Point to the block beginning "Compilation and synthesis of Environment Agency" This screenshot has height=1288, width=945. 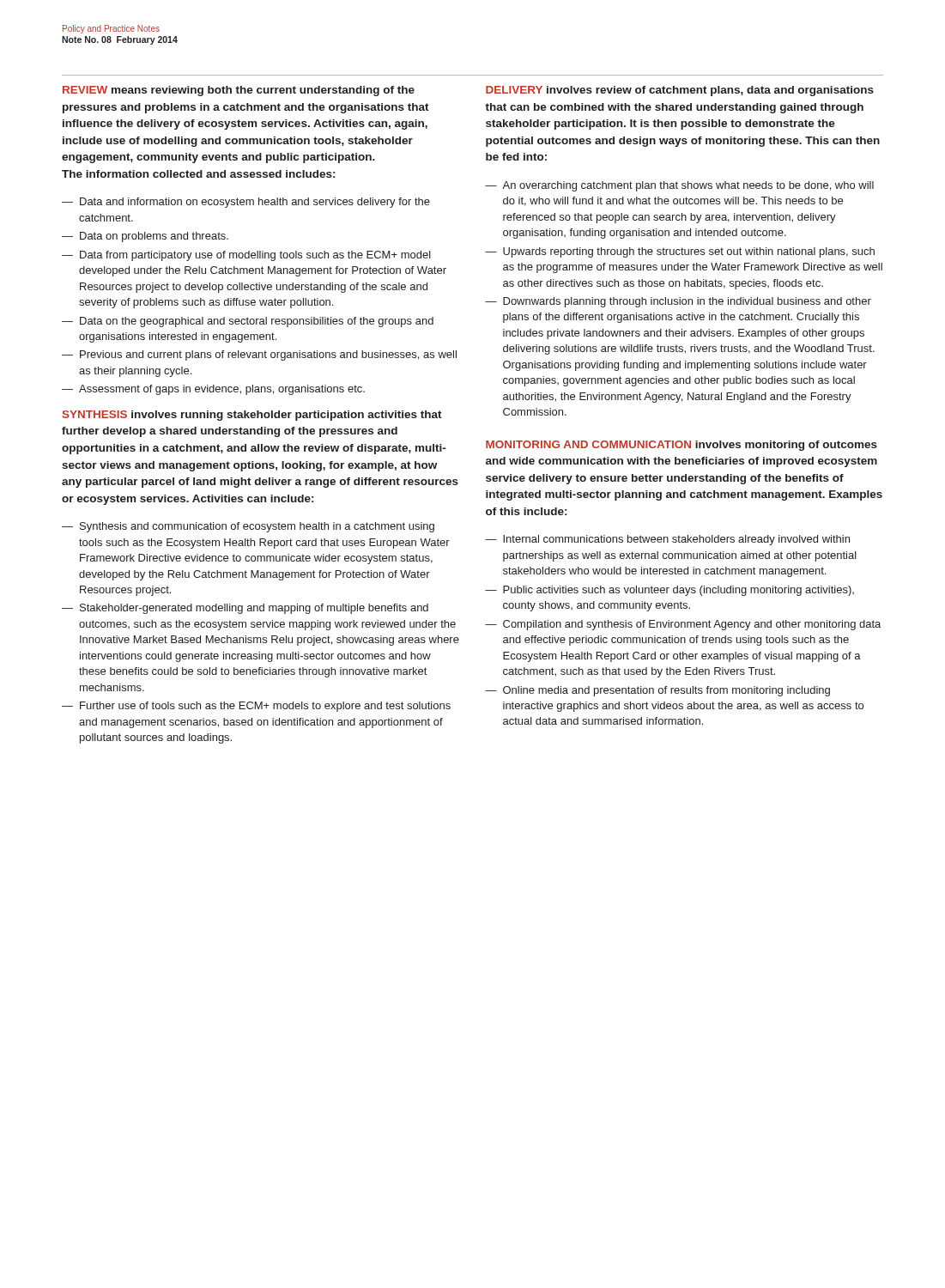click(x=693, y=648)
